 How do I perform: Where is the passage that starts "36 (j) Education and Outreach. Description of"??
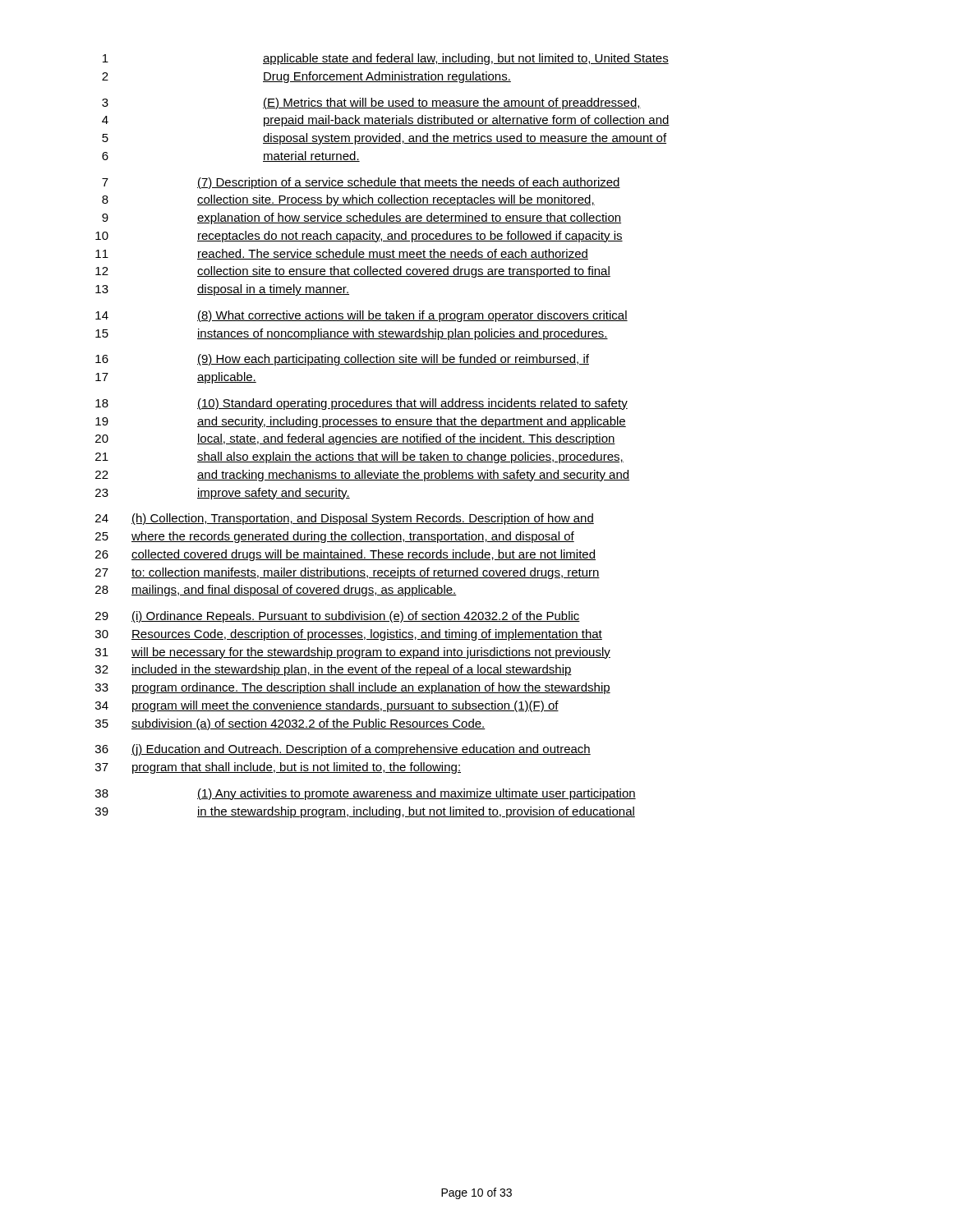click(476, 758)
